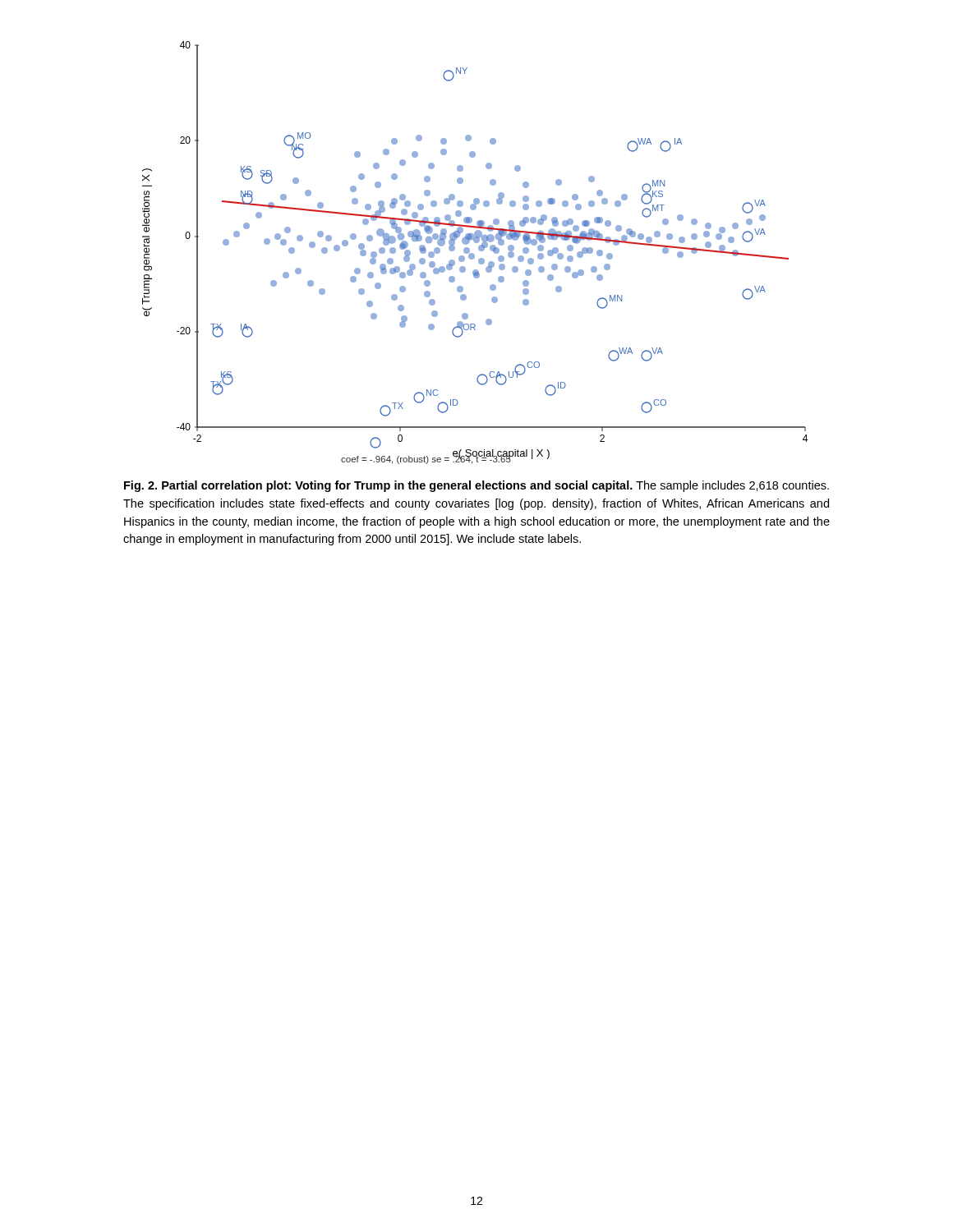Select a continuous plot
953x1232 pixels.
point(476,252)
